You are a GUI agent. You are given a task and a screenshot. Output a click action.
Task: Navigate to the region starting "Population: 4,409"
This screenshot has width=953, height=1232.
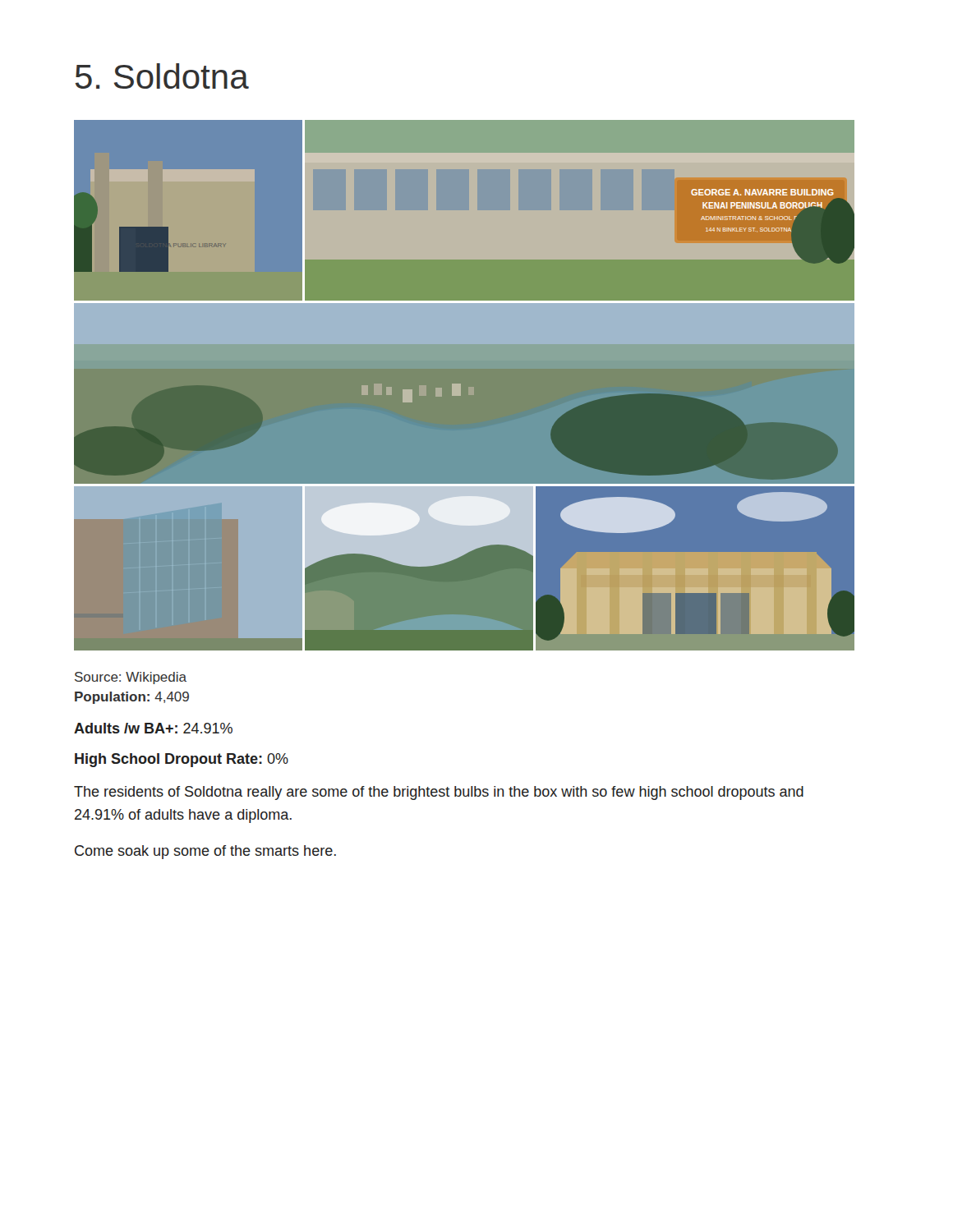click(x=132, y=697)
